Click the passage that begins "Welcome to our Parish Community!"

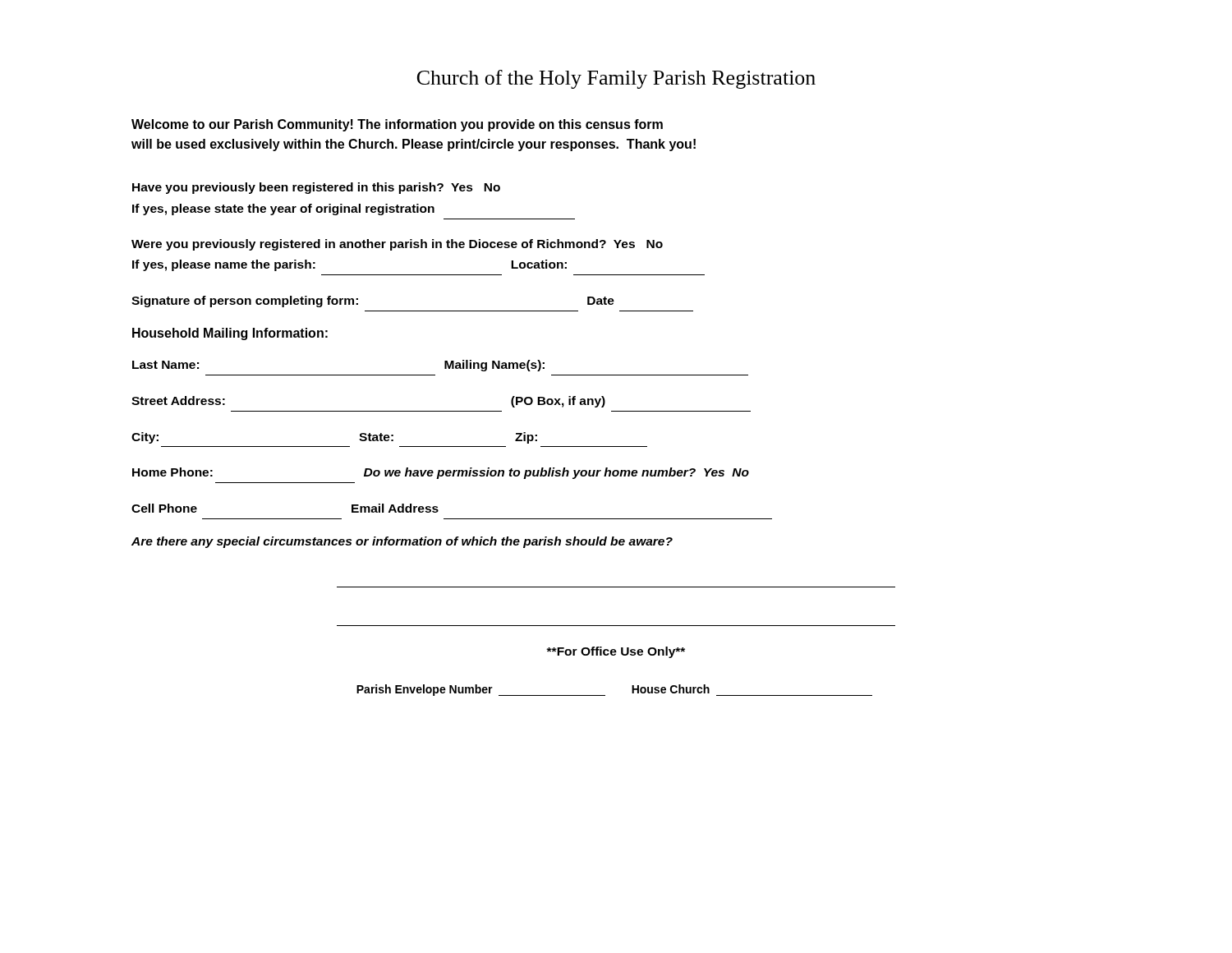point(414,134)
